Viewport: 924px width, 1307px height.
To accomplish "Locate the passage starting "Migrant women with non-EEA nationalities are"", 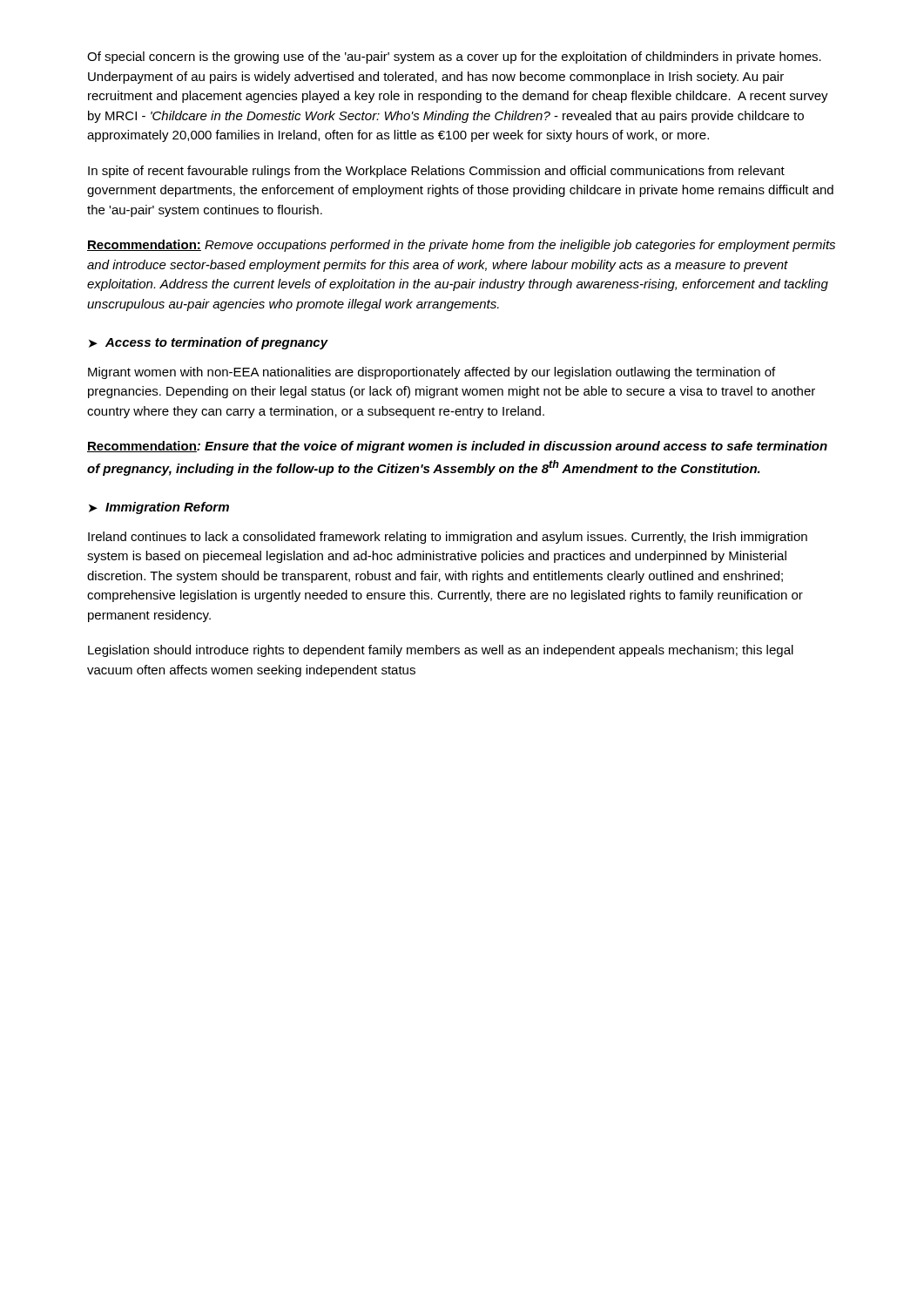I will coord(451,391).
